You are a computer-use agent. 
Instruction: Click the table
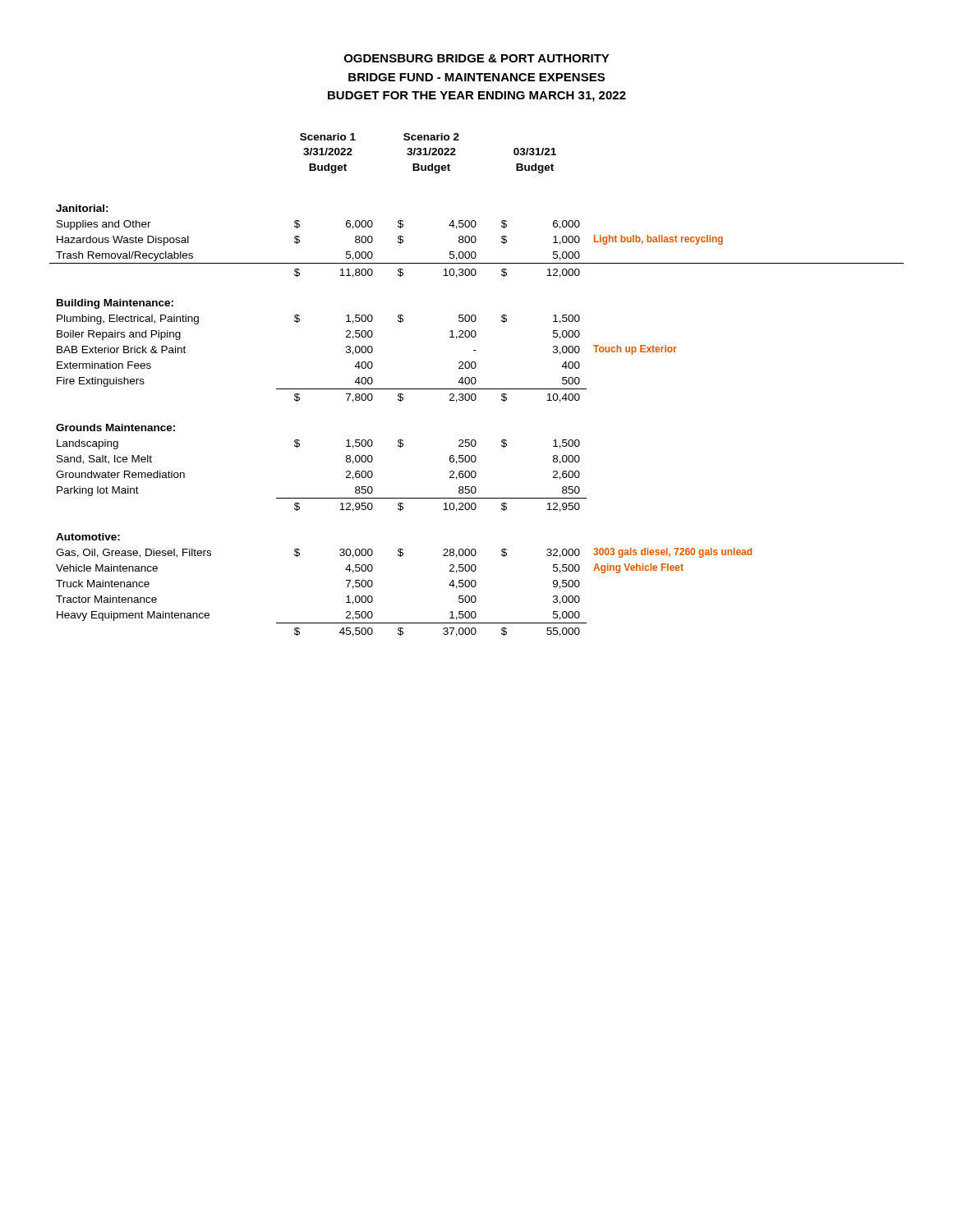pyautogui.click(x=476, y=383)
